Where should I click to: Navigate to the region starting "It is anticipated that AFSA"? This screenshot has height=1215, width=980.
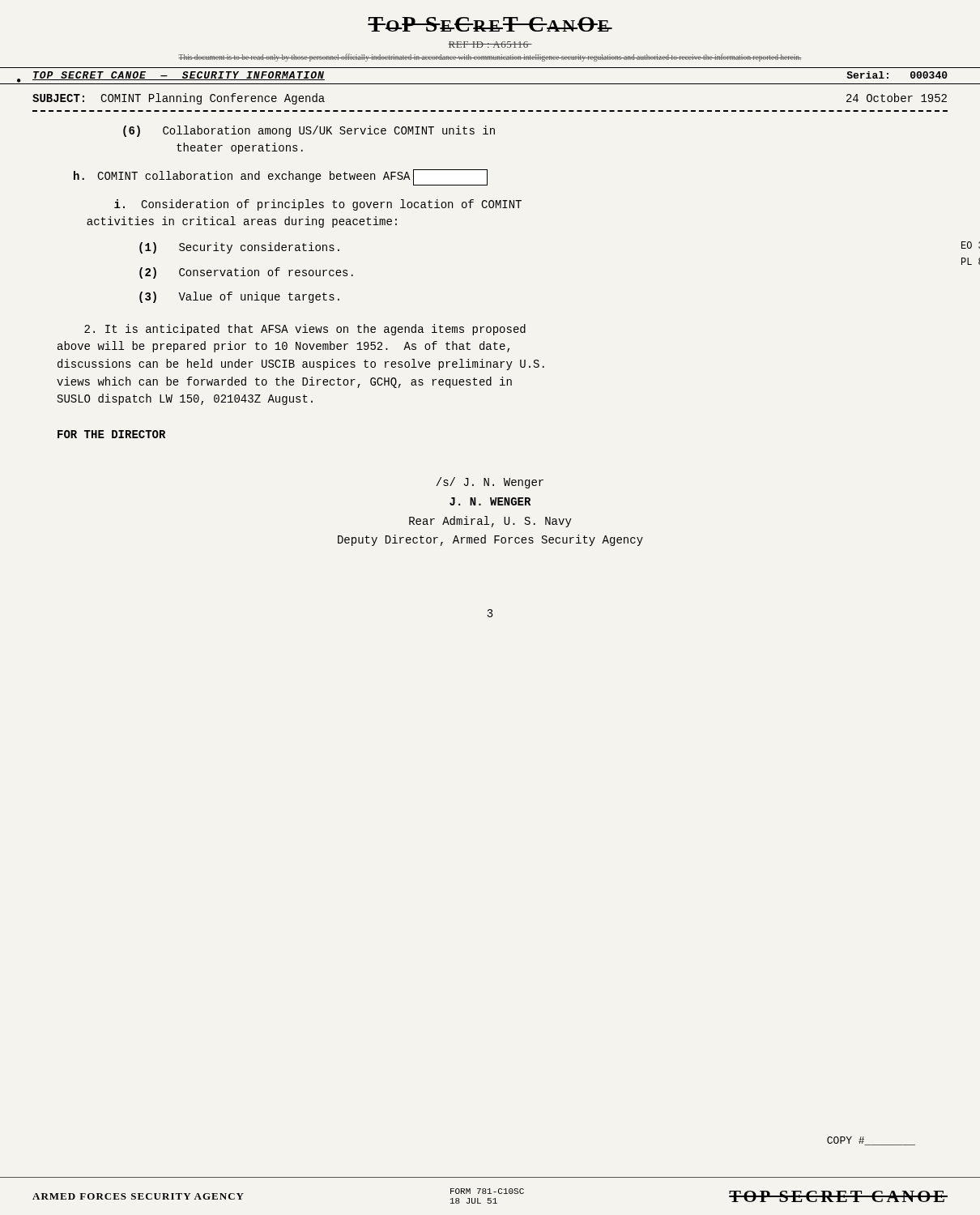coord(302,364)
